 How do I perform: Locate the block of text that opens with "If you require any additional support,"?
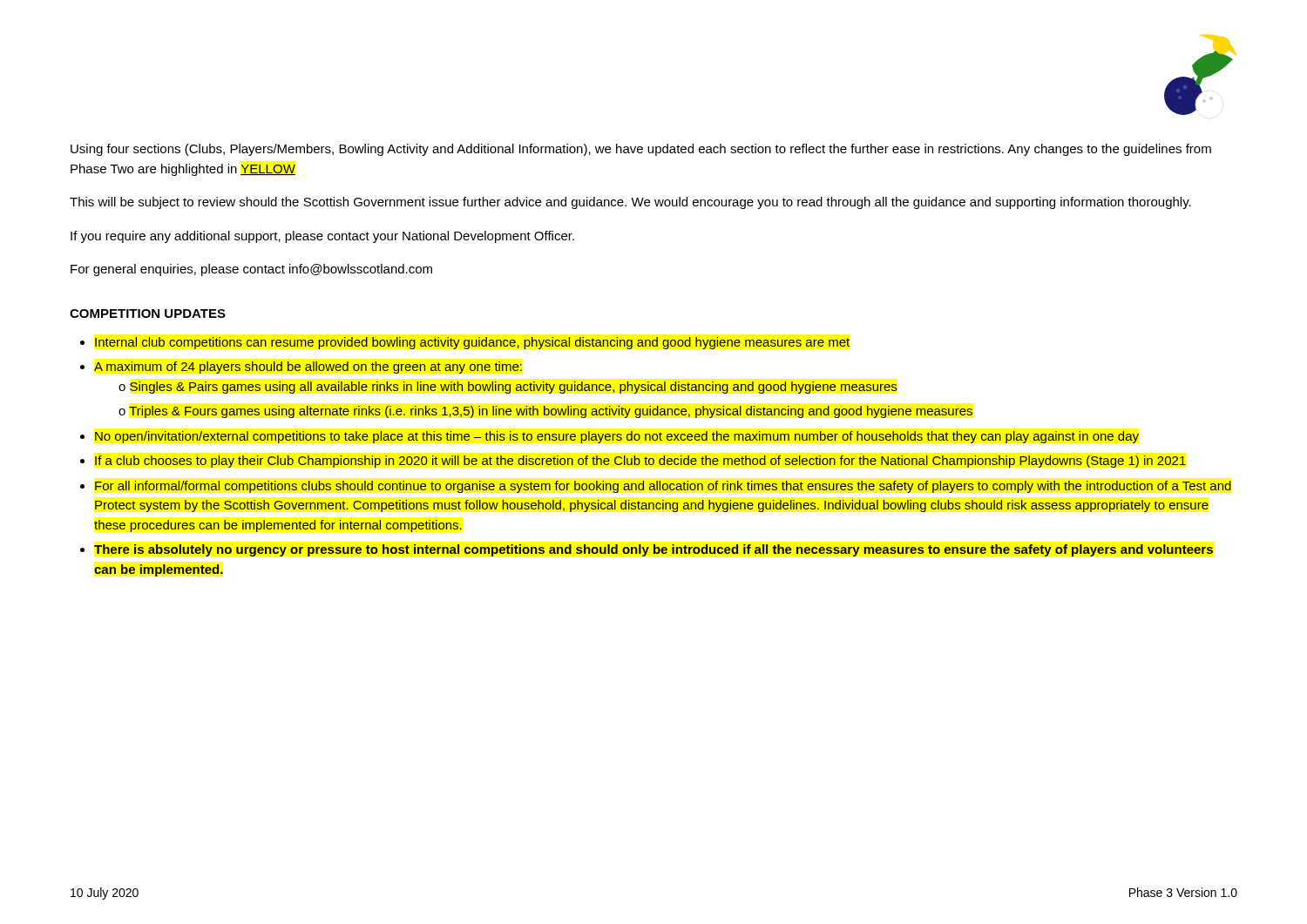(x=322, y=235)
